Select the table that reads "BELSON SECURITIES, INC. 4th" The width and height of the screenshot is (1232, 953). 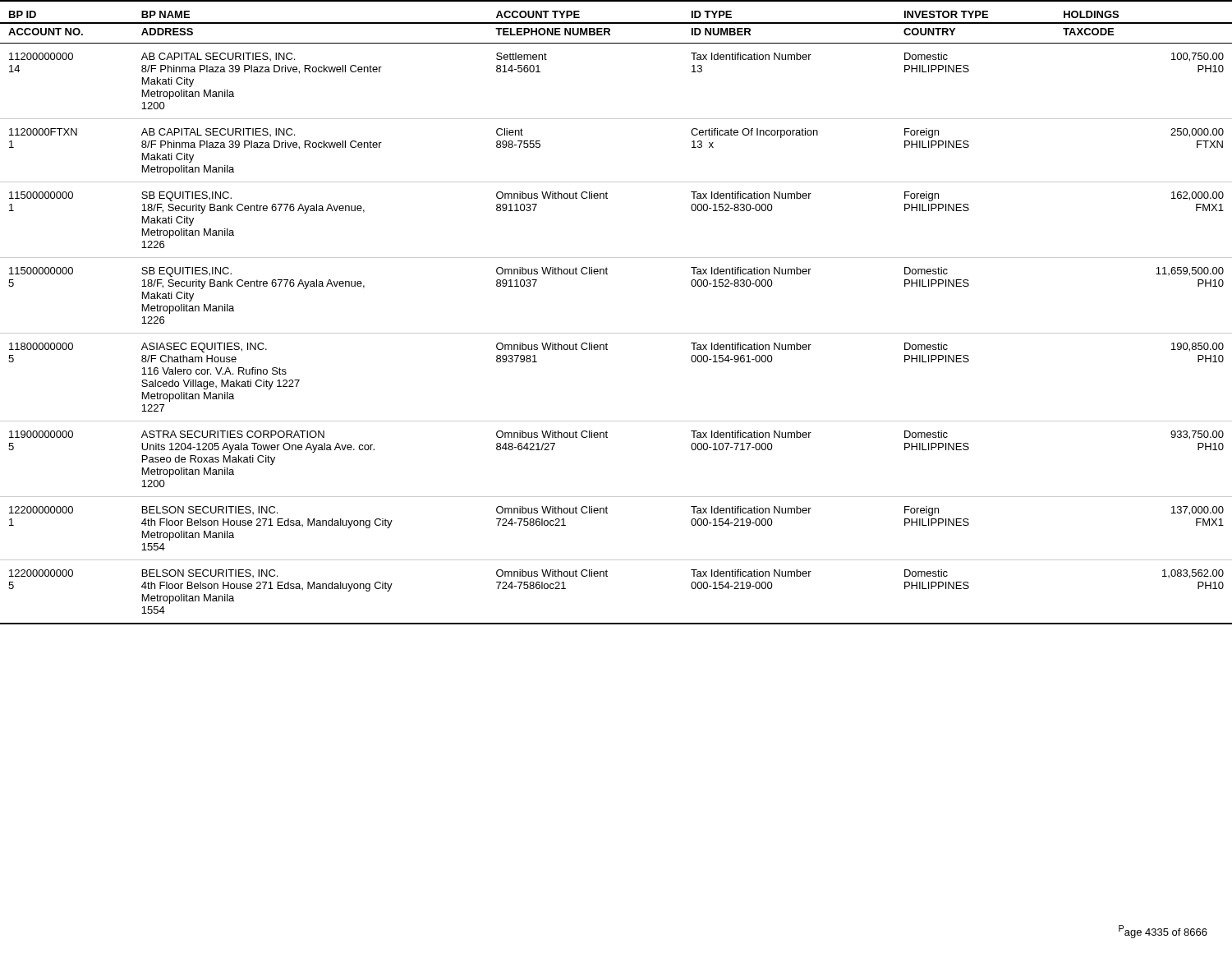tap(616, 312)
